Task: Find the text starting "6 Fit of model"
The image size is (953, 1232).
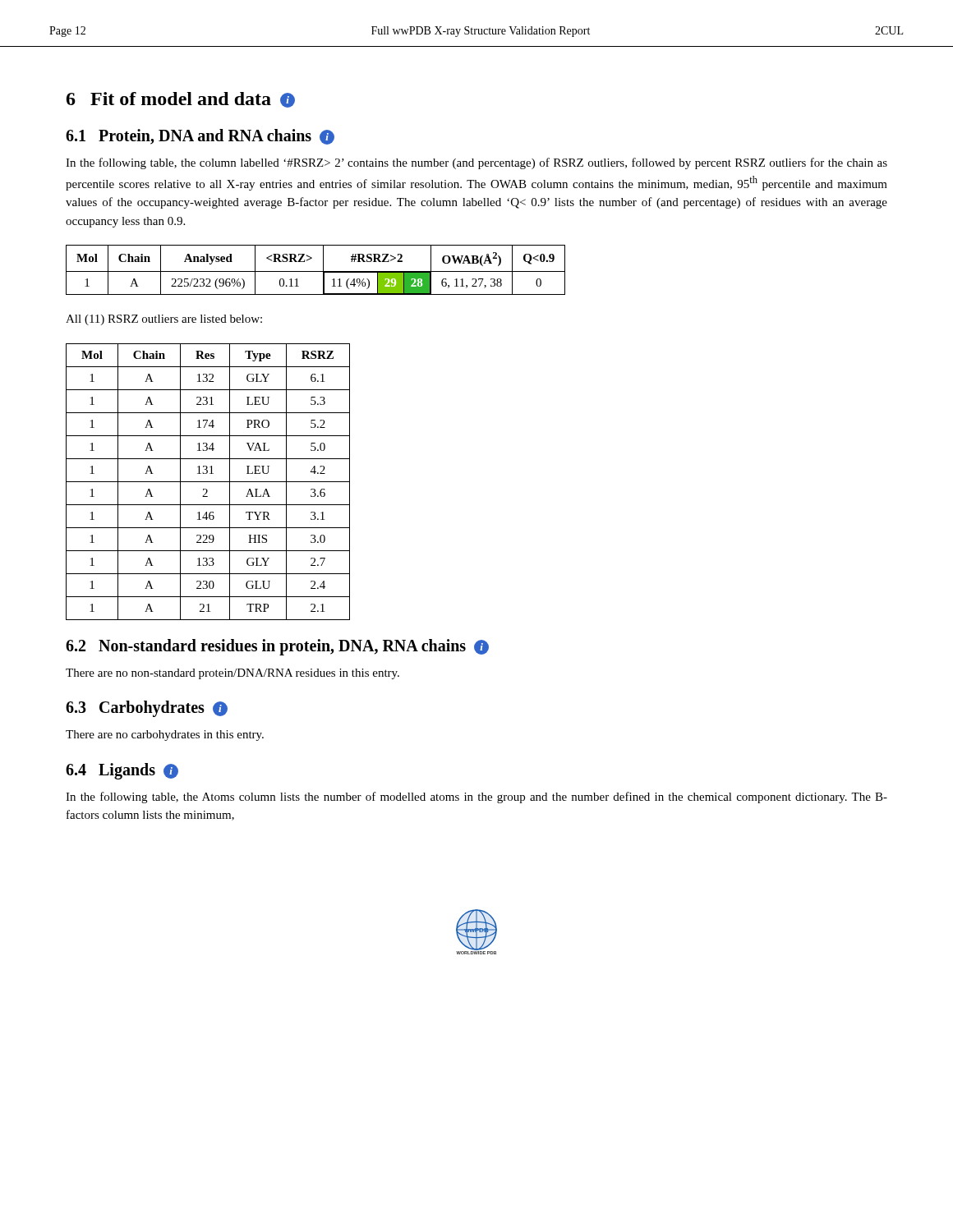Action: coord(181,100)
